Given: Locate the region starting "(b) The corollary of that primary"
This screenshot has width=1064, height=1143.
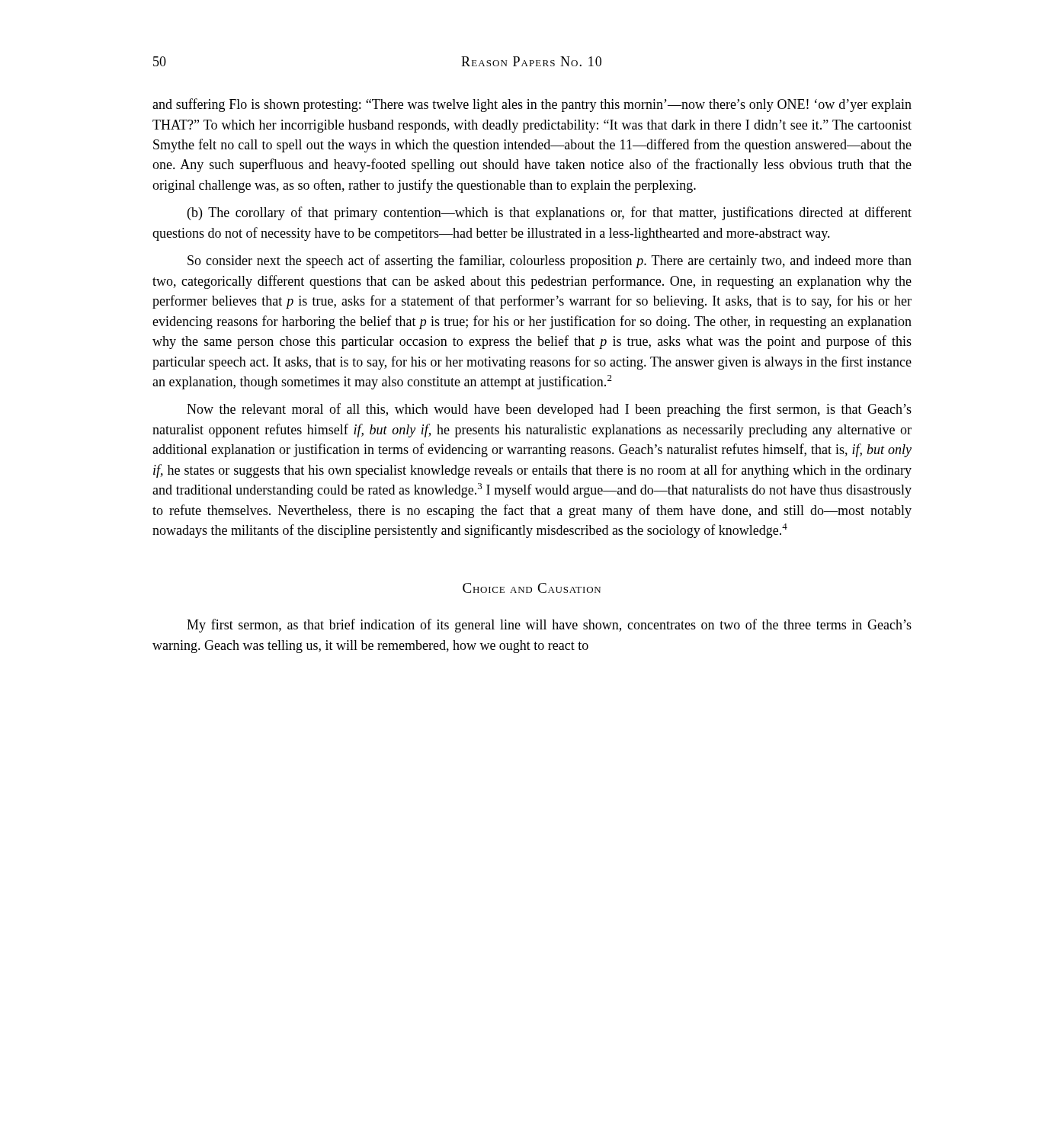Looking at the screenshot, I should click(x=532, y=223).
